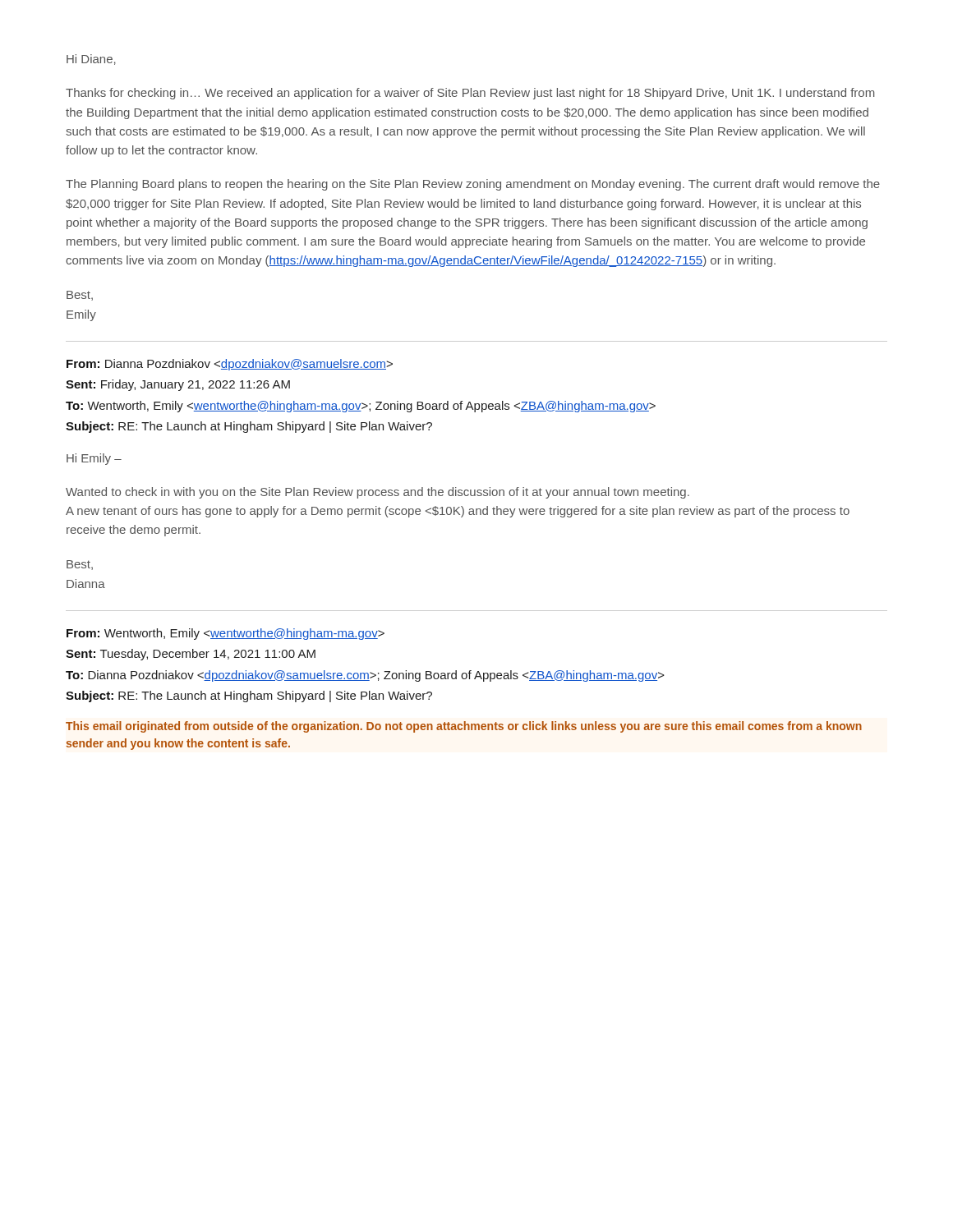Locate the text block starting "This email originated from outside of the organization."
This screenshot has height=1232, width=953.
pos(464,734)
